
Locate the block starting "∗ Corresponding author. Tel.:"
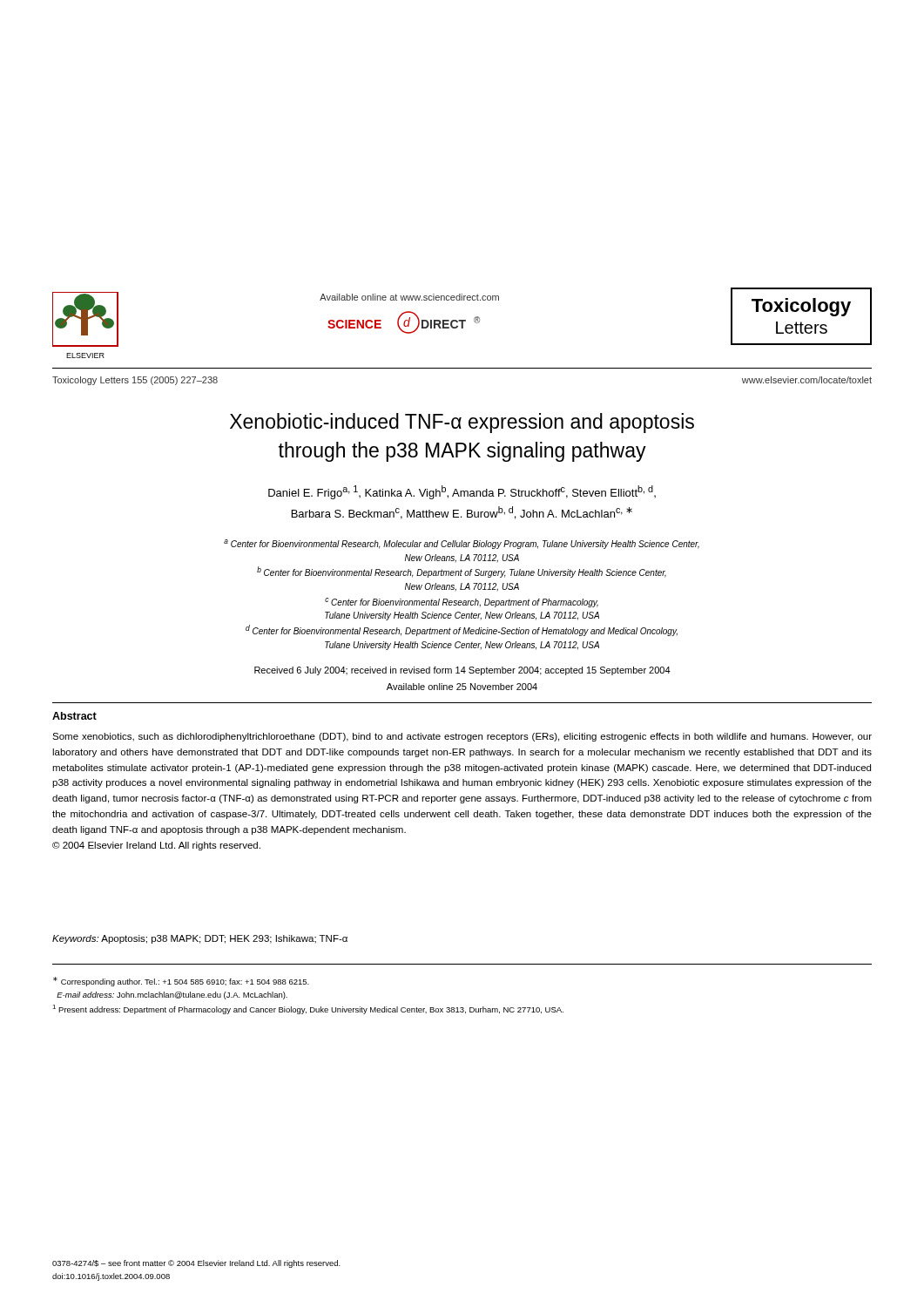pos(308,994)
